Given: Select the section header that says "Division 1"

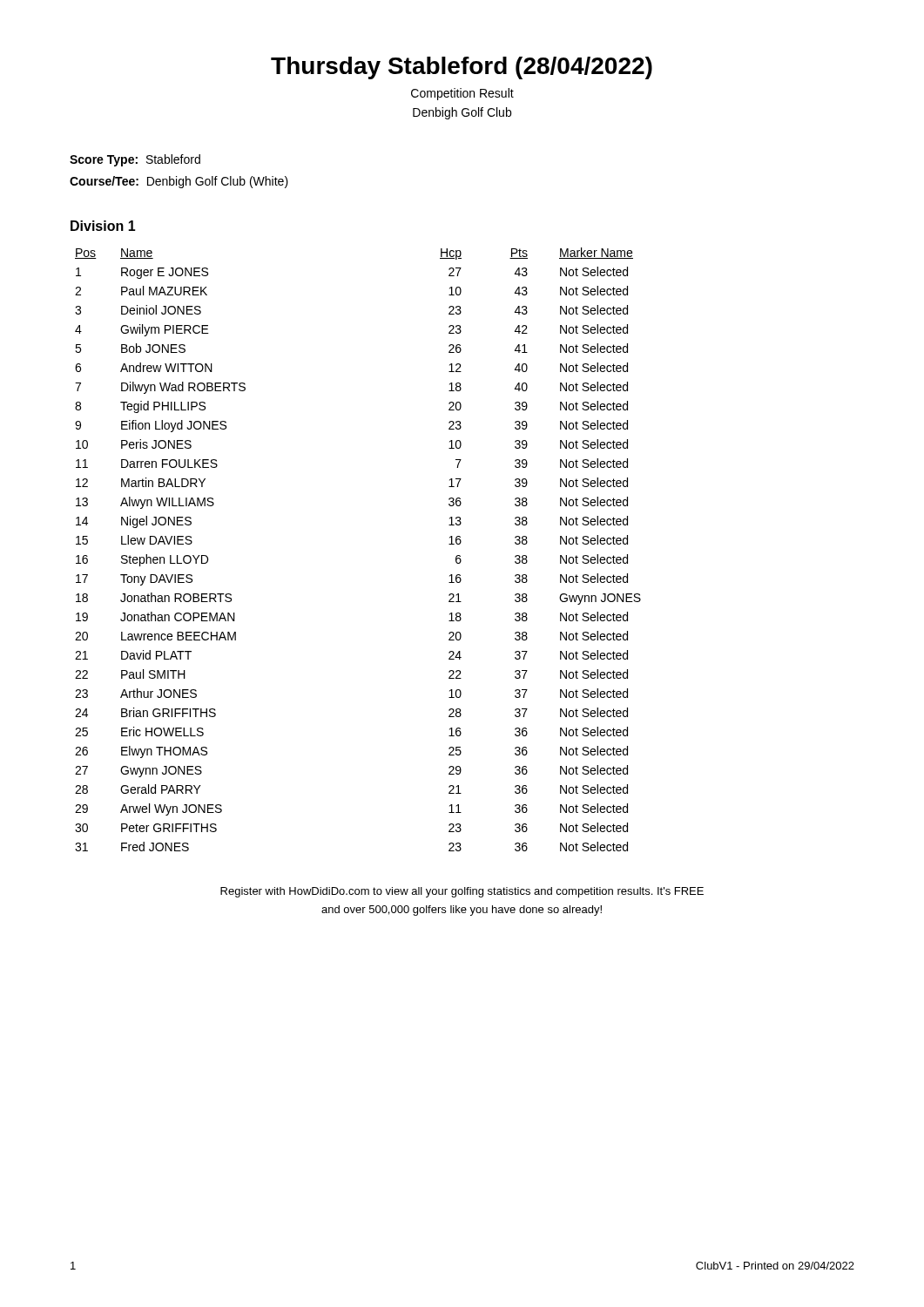Looking at the screenshot, I should [103, 226].
